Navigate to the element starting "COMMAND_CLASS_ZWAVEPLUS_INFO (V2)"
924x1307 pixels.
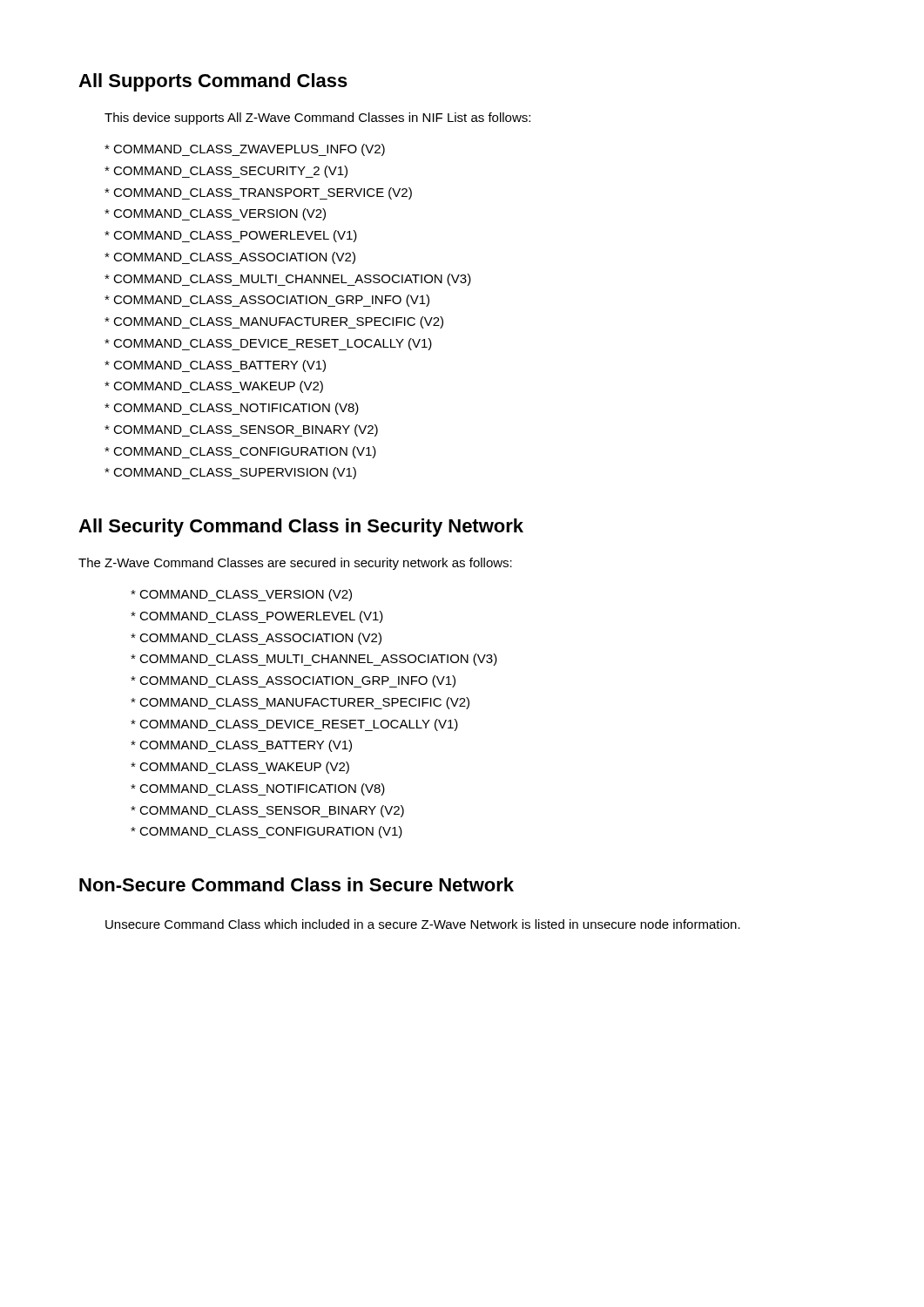pos(245,149)
